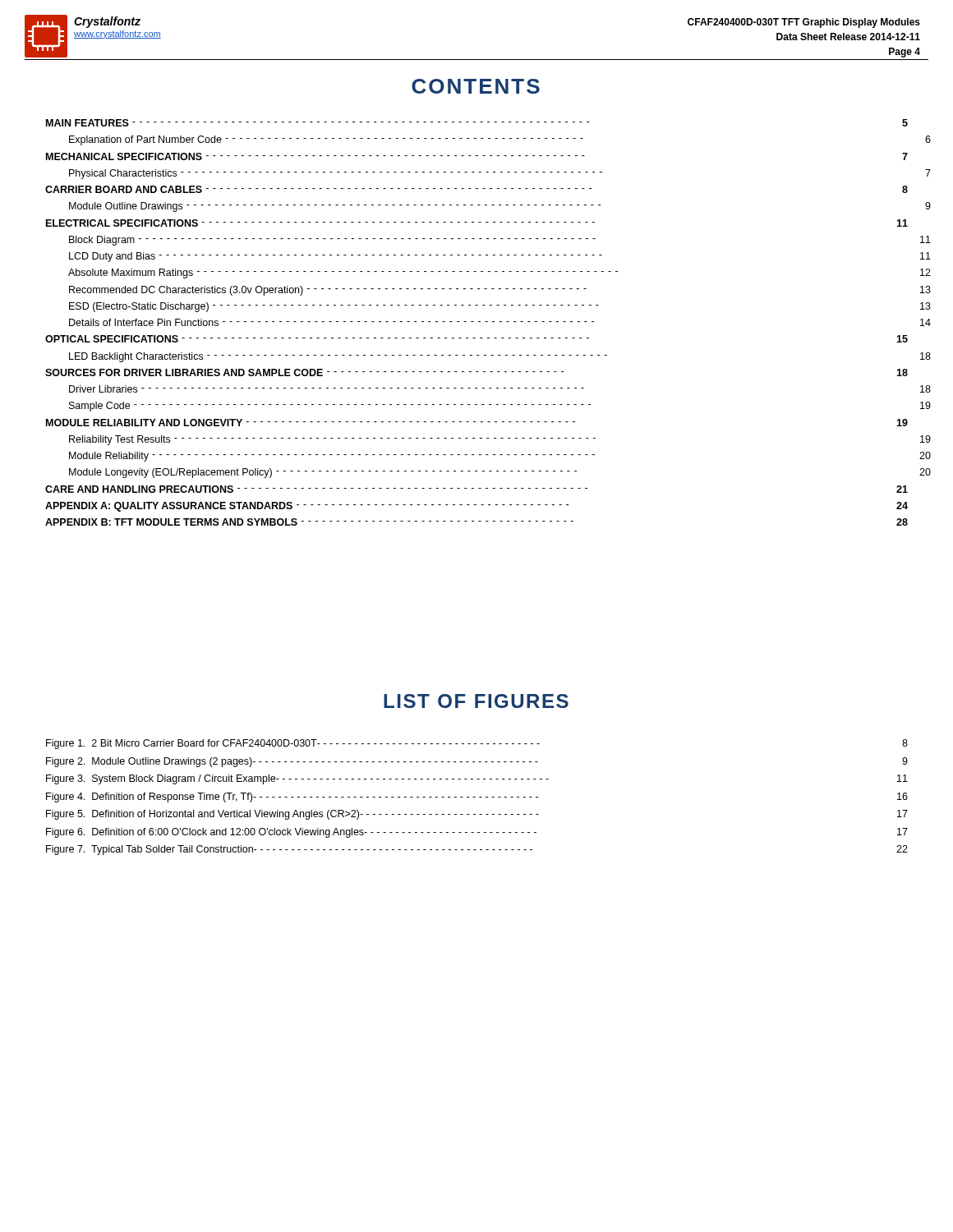
Task: Select the element starting "MODULE RELIABILITY AND"
Action: pos(476,423)
